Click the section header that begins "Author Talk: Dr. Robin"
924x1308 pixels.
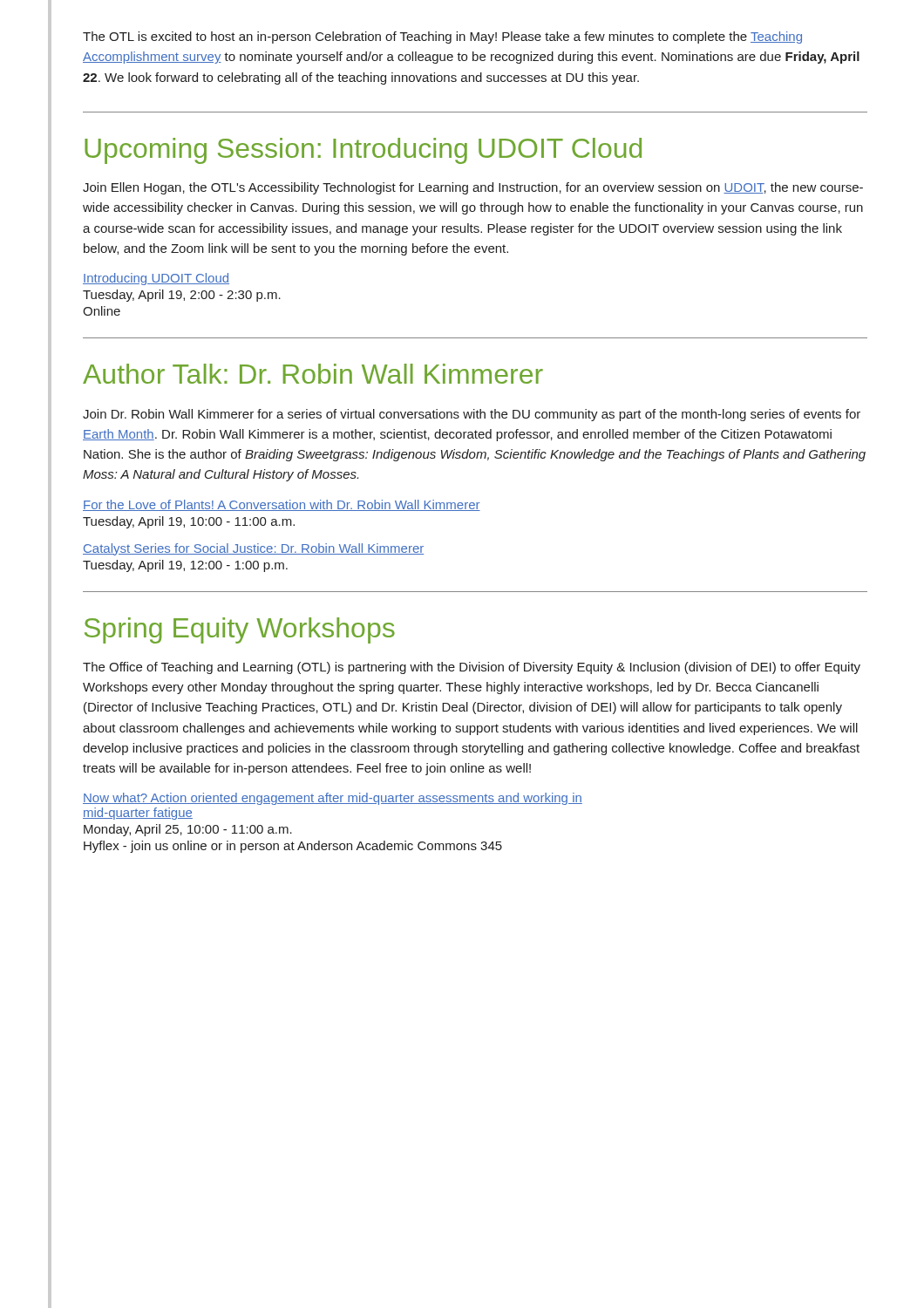tap(475, 374)
